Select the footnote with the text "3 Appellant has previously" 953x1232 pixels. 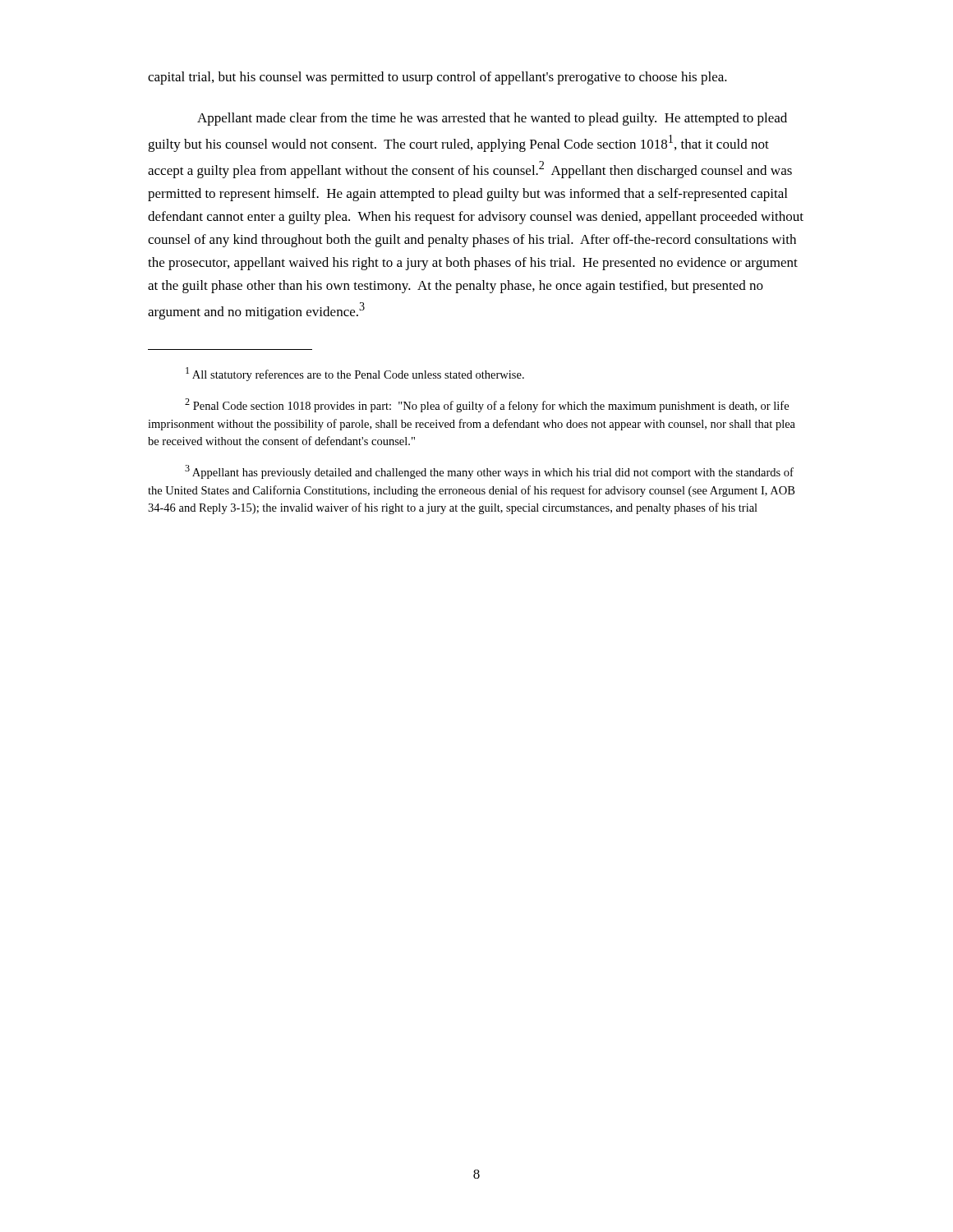click(476, 489)
